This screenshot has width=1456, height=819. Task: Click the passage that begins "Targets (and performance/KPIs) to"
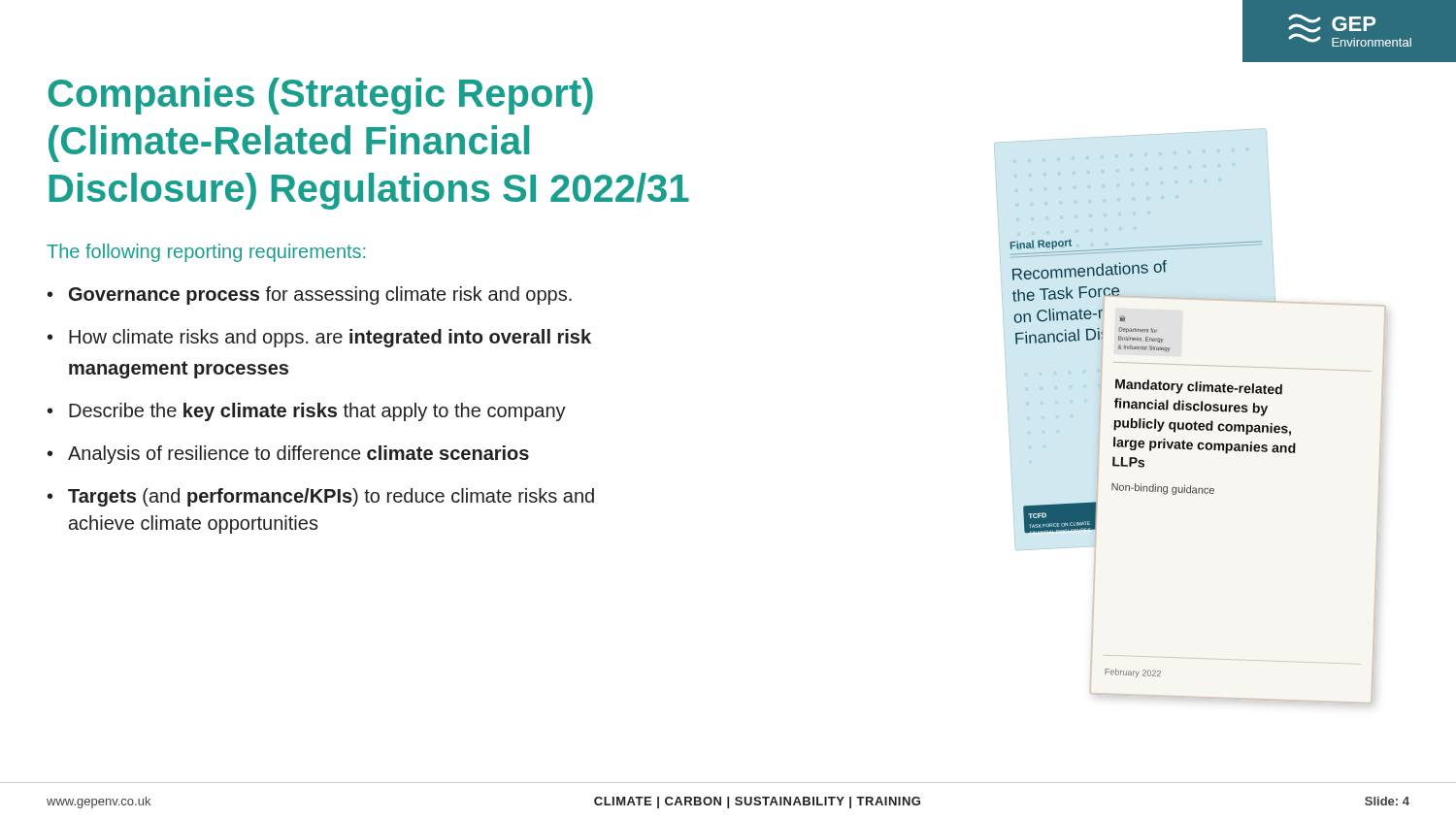click(x=332, y=509)
